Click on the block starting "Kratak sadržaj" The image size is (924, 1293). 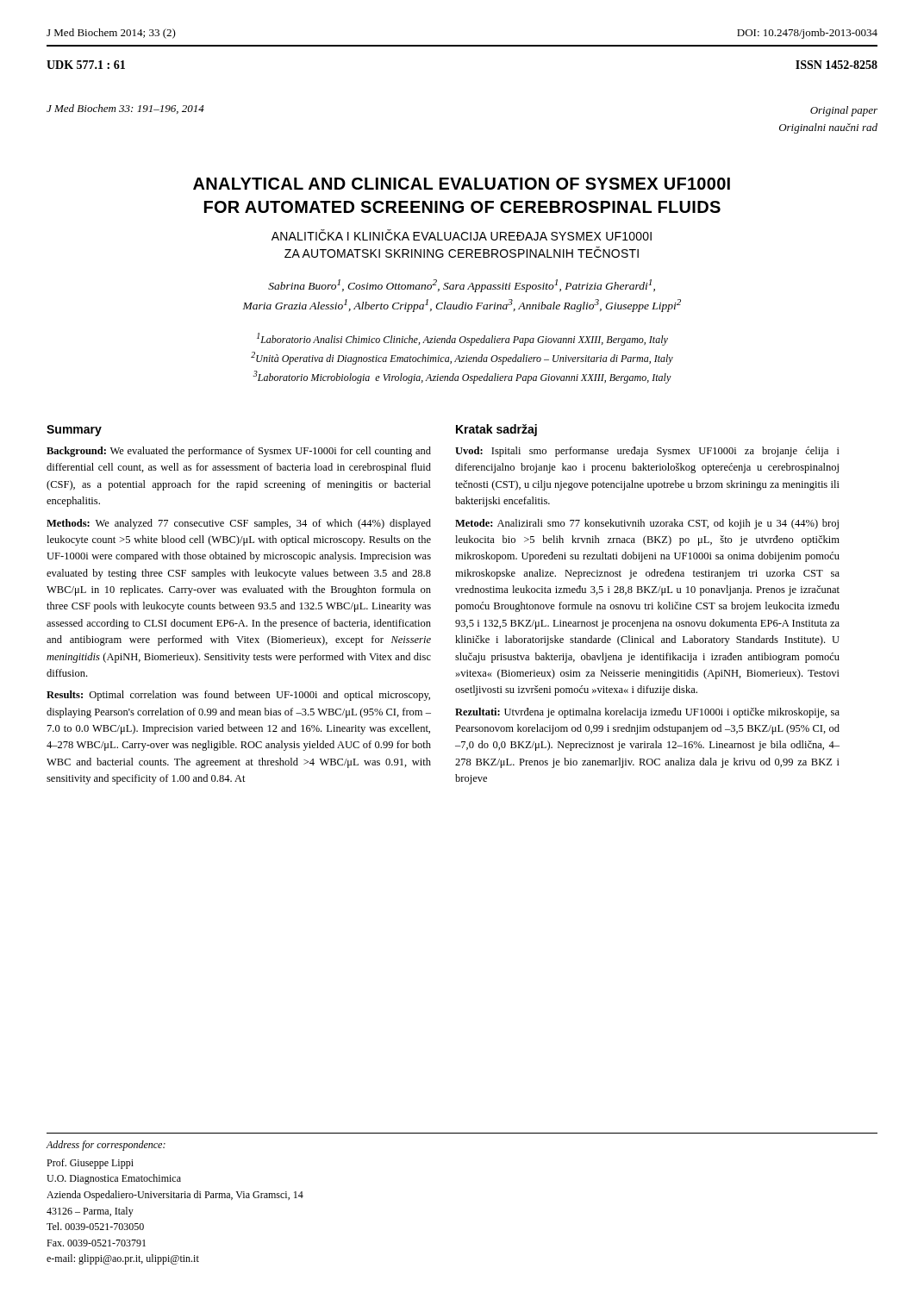click(x=496, y=429)
